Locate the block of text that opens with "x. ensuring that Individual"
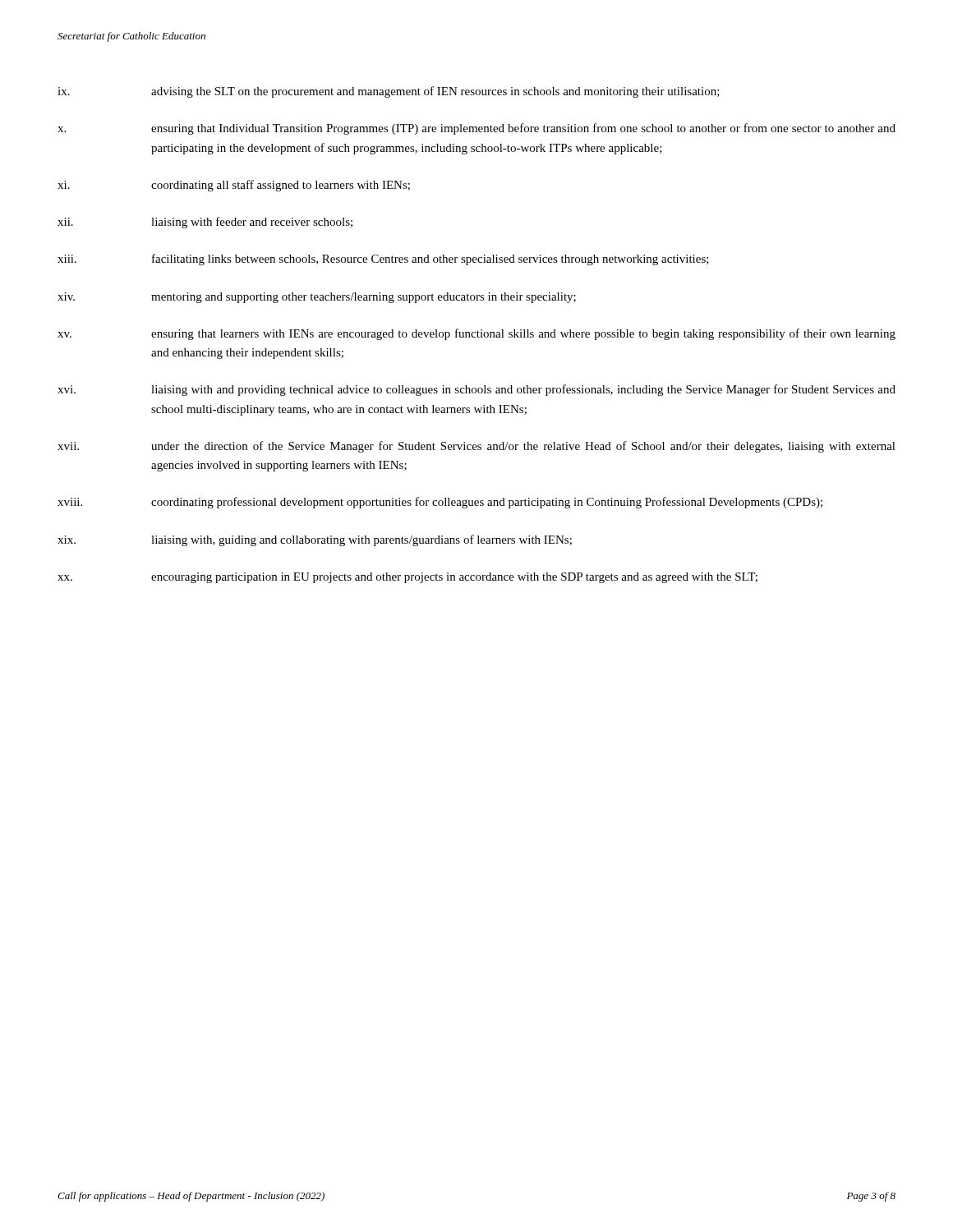Image resolution: width=953 pixels, height=1232 pixels. 476,138
